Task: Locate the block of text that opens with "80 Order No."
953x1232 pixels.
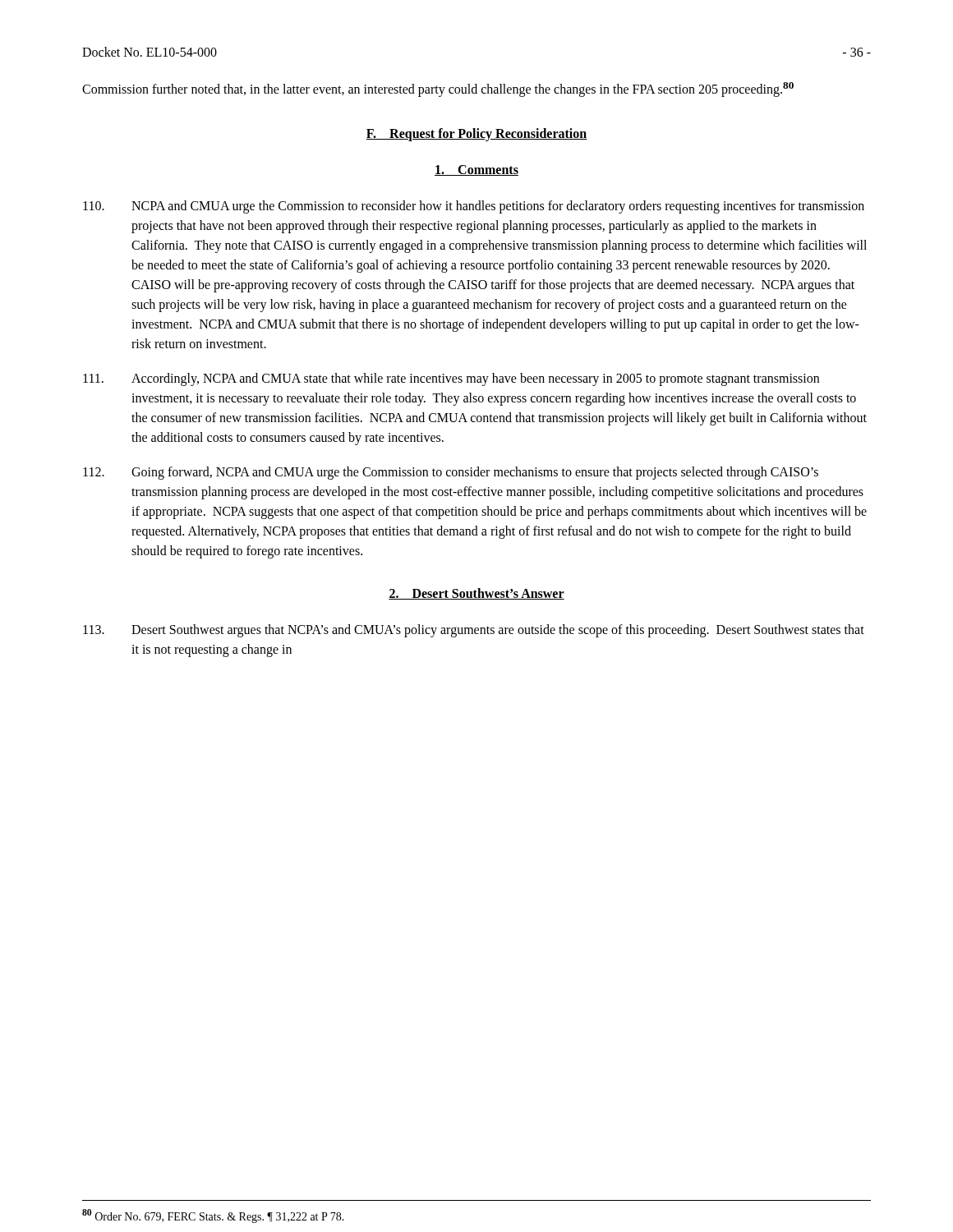Action: point(213,1215)
